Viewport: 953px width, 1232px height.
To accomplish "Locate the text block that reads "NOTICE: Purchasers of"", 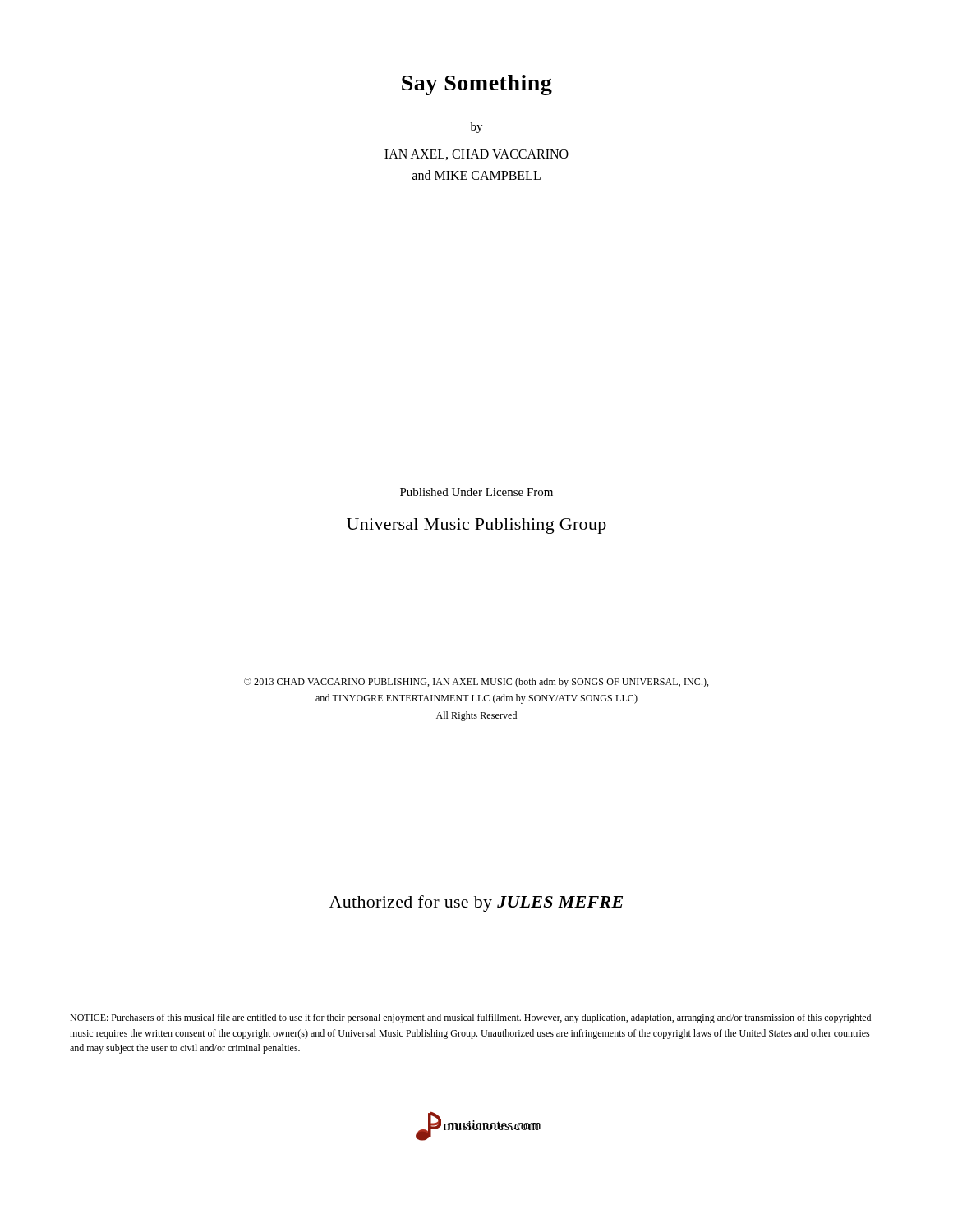I will click(x=476, y=1033).
